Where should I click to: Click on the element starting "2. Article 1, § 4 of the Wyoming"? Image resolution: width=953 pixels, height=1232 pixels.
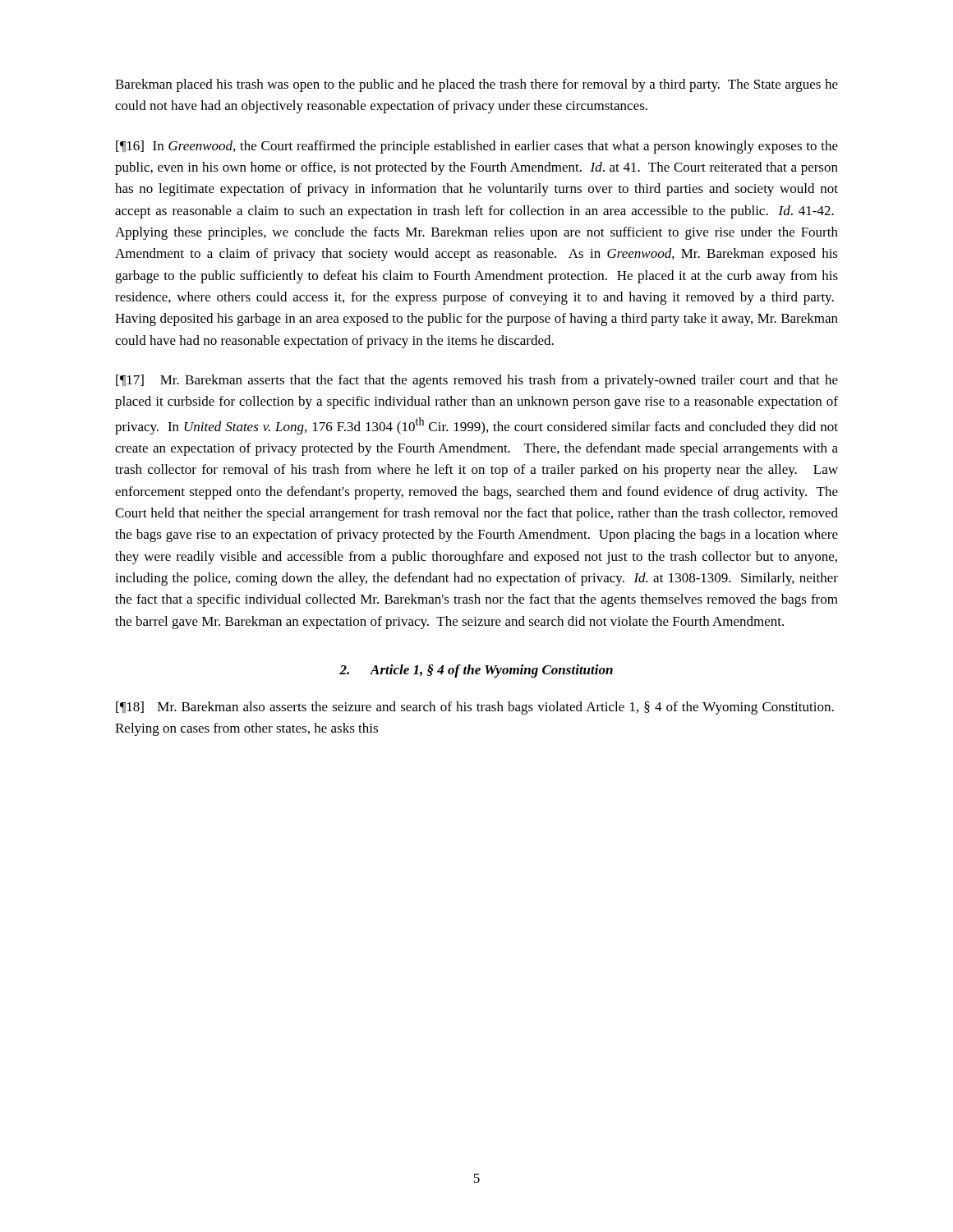pos(476,670)
